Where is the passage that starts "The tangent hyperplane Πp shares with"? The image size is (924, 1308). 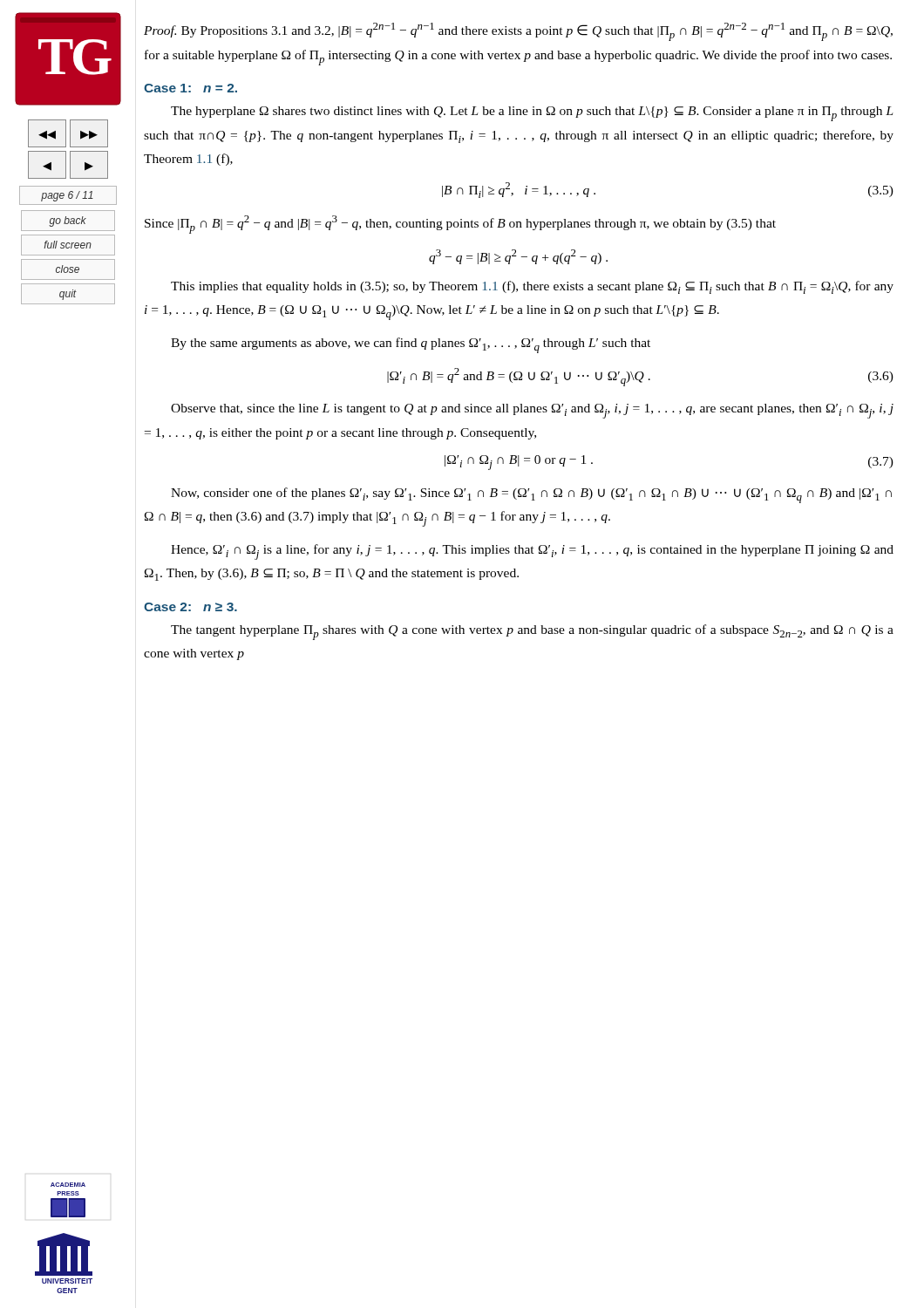coord(519,641)
